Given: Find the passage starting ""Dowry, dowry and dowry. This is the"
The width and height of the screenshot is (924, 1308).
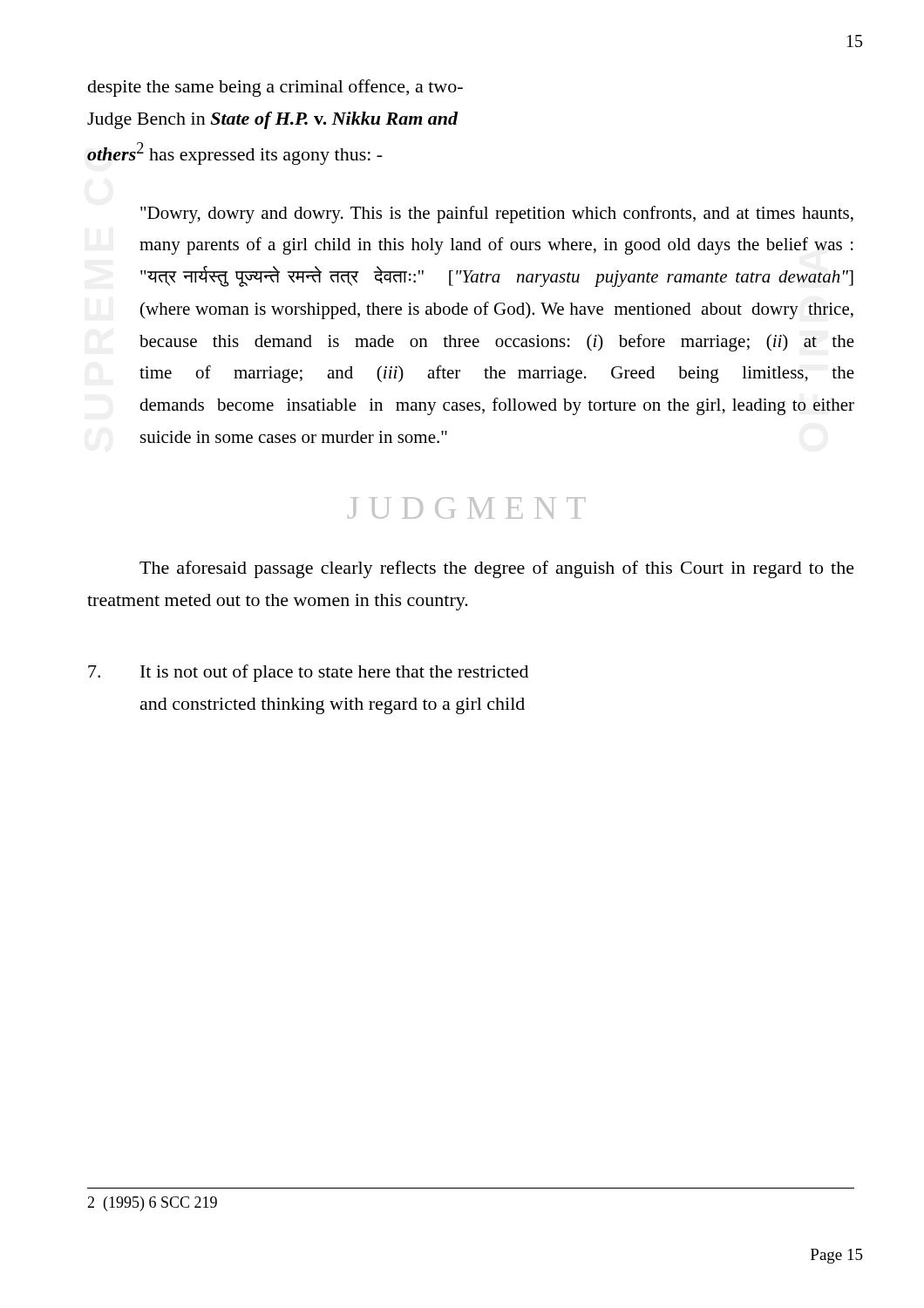Looking at the screenshot, I should [x=497, y=324].
